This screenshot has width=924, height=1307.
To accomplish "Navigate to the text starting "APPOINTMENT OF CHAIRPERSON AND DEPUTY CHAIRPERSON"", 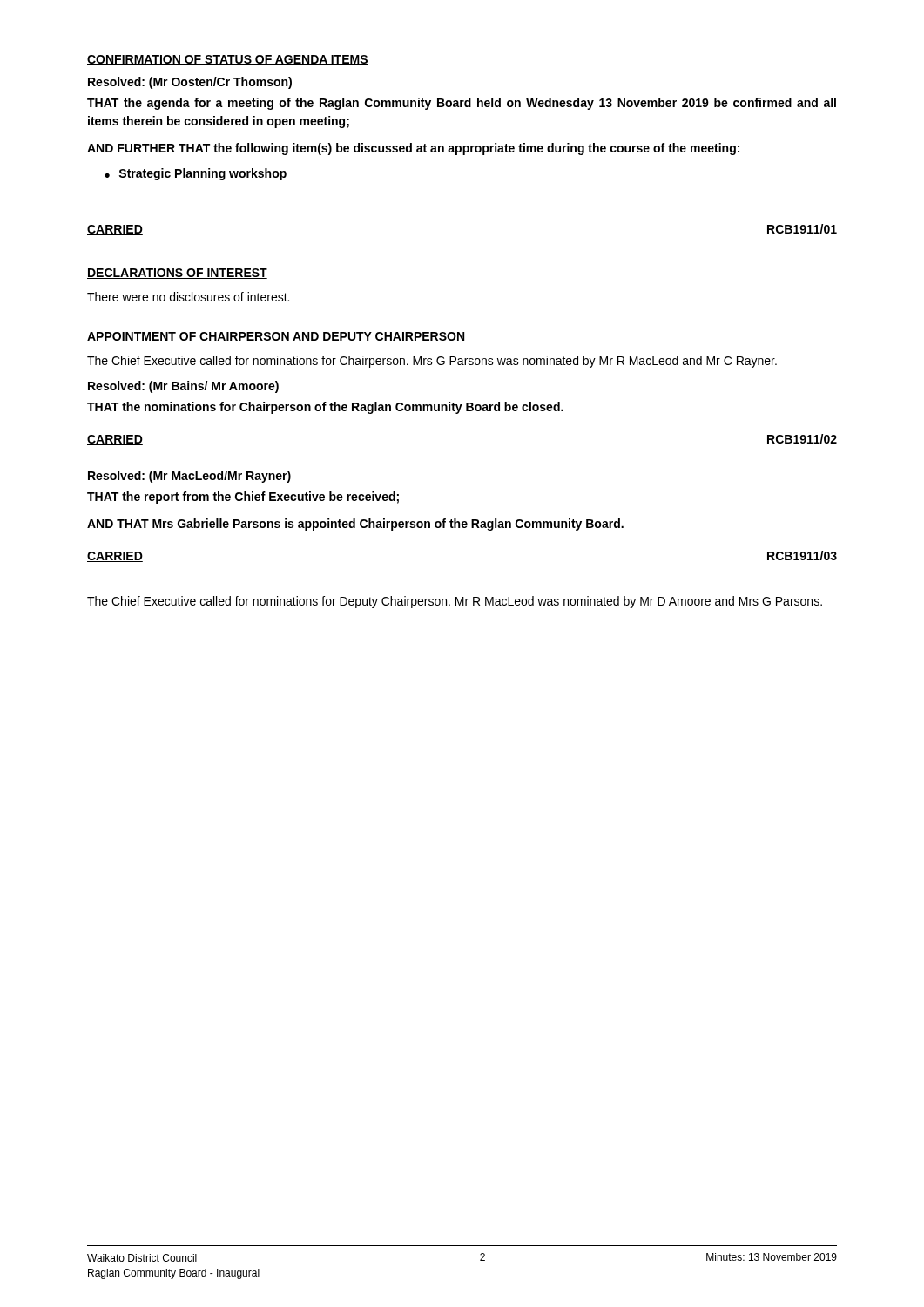I will (276, 336).
